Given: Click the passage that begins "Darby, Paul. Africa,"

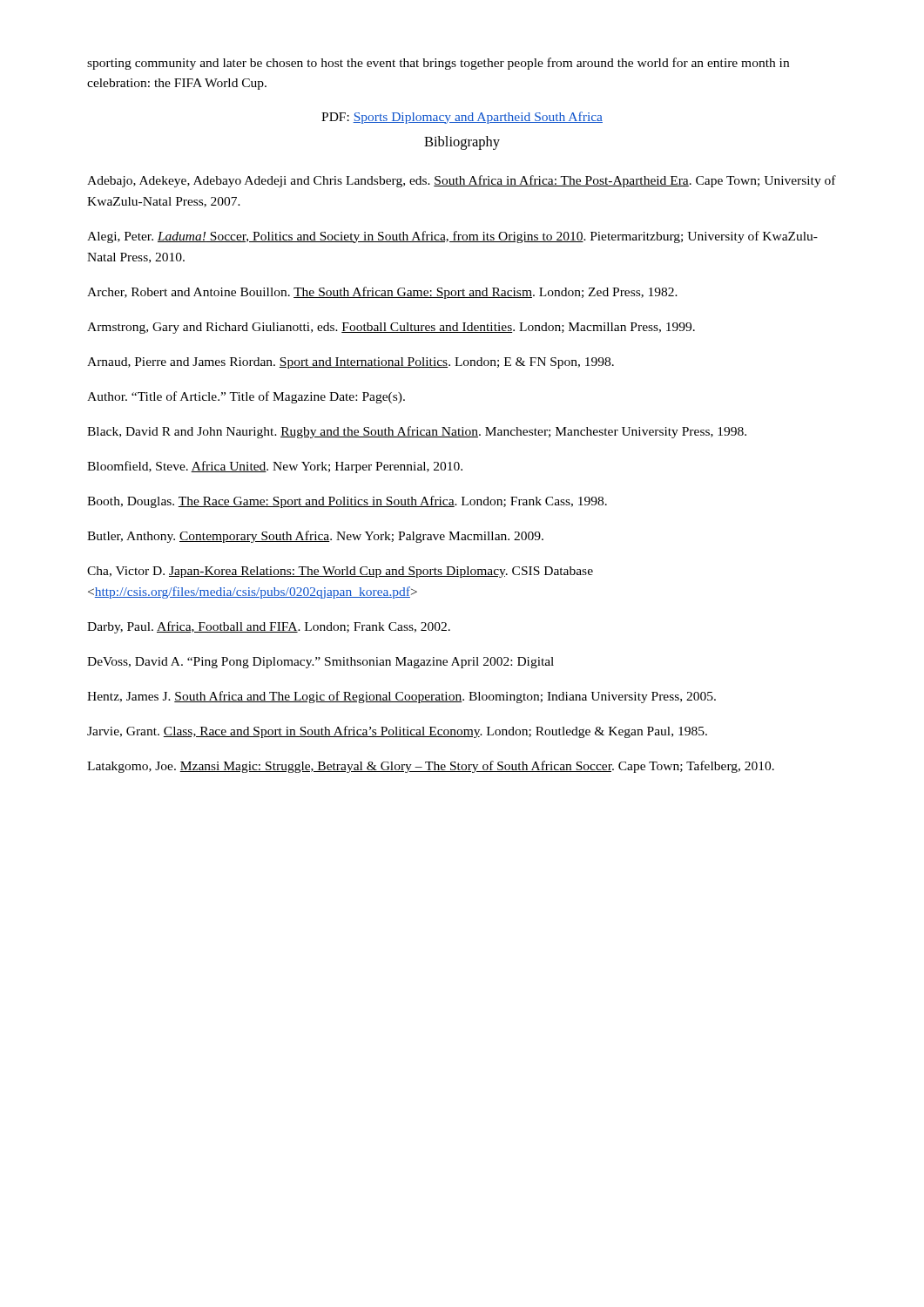Looking at the screenshot, I should point(269,626).
